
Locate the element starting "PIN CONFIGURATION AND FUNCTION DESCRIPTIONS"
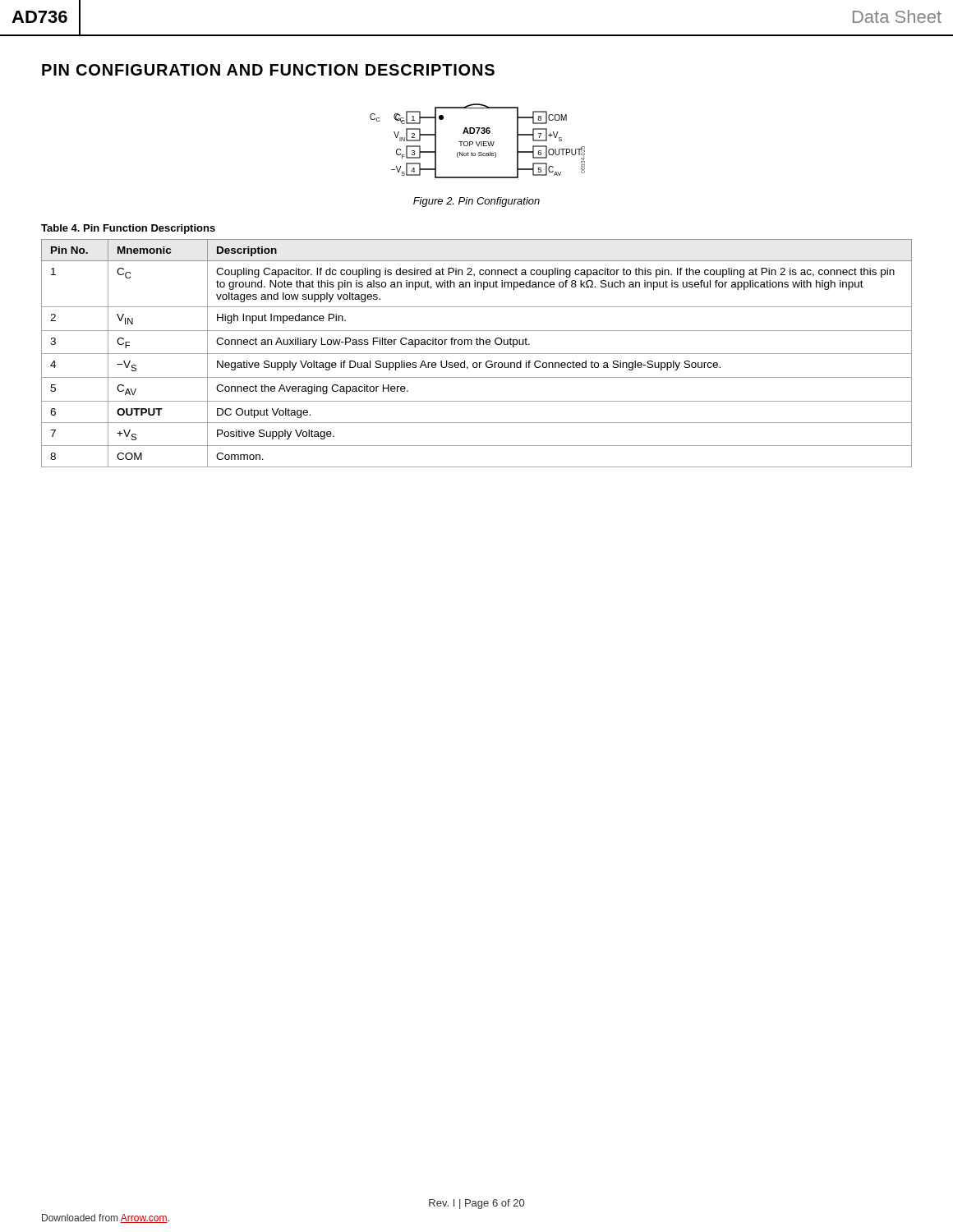click(x=268, y=70)
